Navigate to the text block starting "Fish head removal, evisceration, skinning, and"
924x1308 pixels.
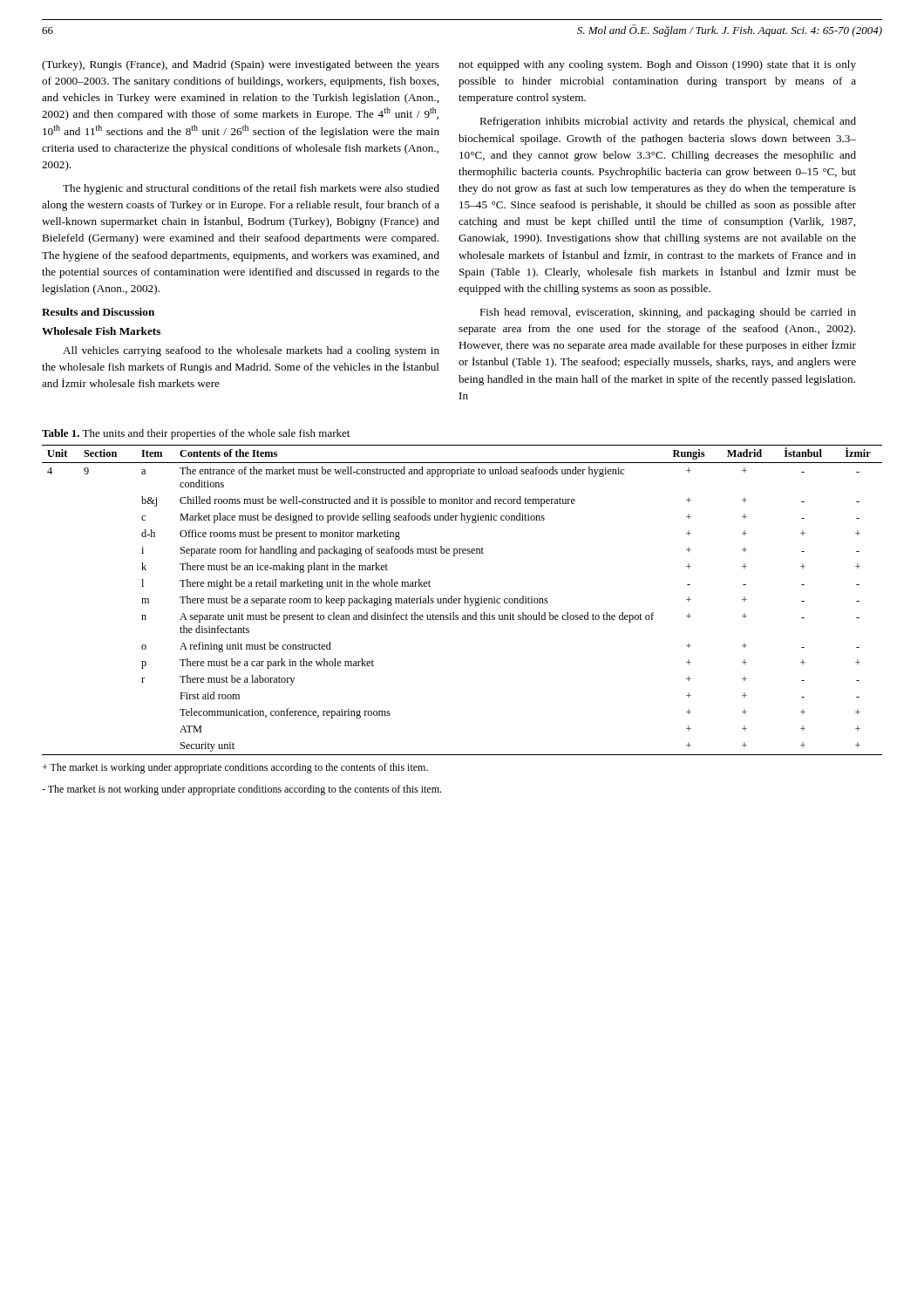[x=657, y=353]
